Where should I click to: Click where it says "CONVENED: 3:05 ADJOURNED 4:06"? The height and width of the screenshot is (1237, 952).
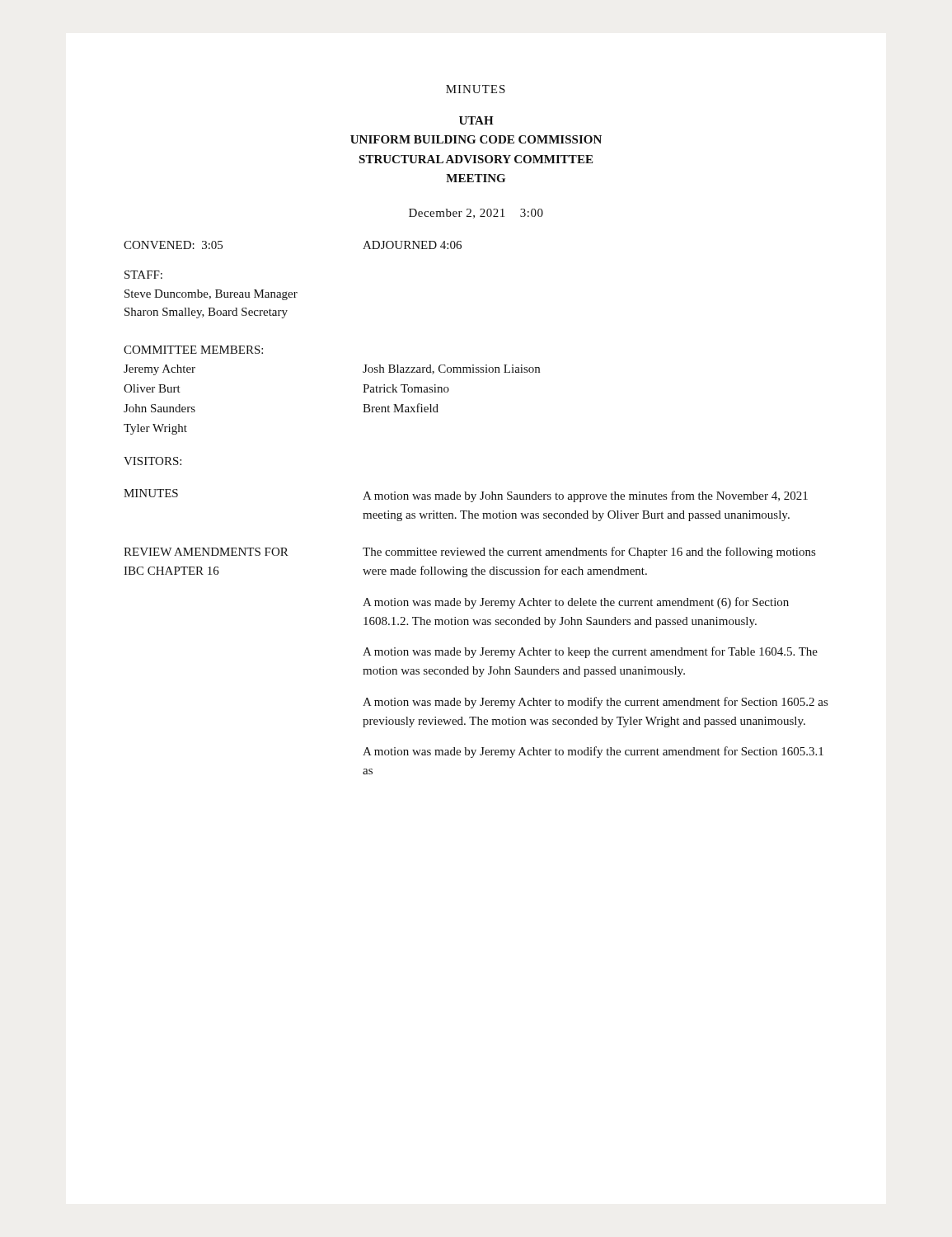pos(170,245)
